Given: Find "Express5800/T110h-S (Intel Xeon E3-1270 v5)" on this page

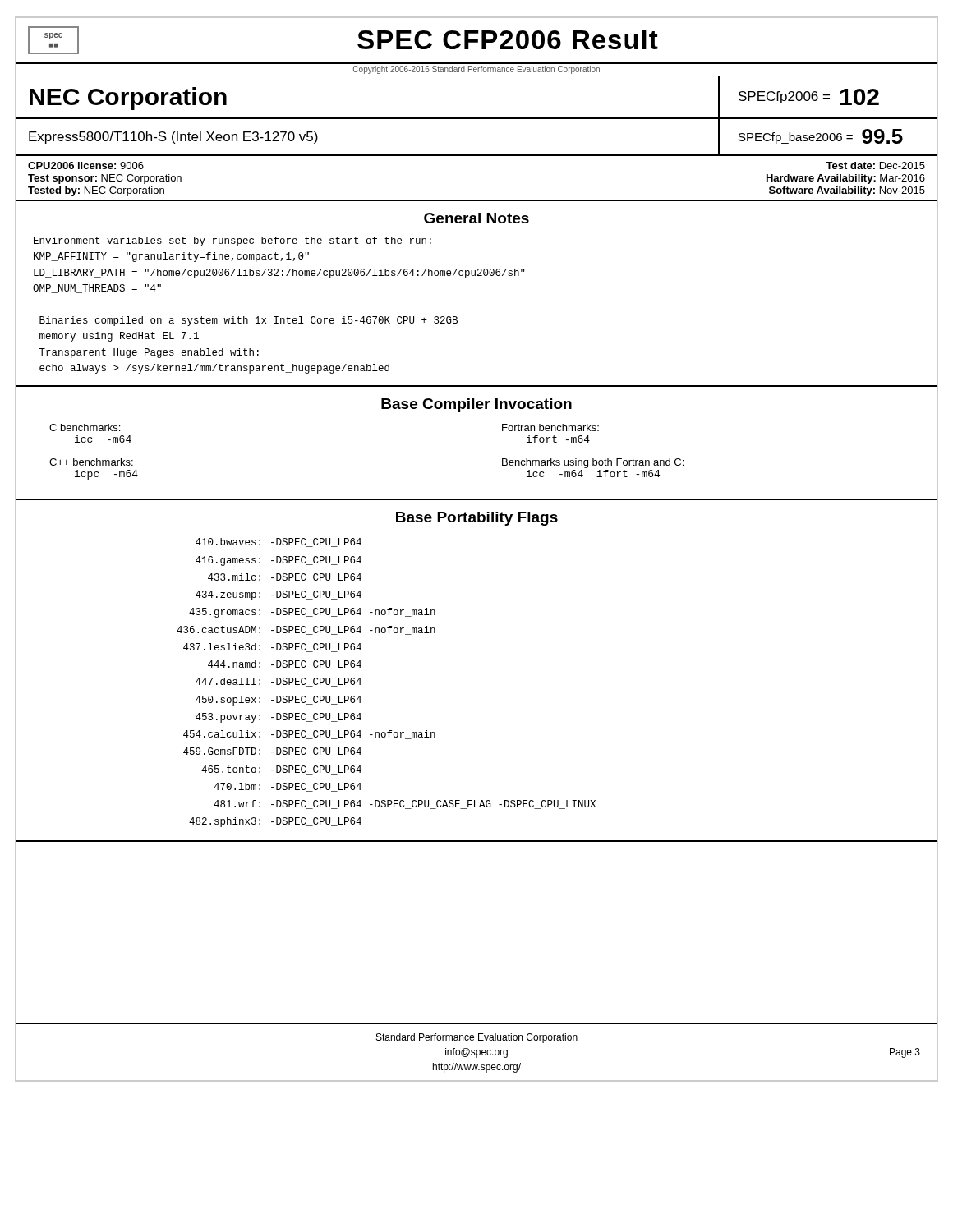Looking at the screenshot, I should [x=173, y=136].
